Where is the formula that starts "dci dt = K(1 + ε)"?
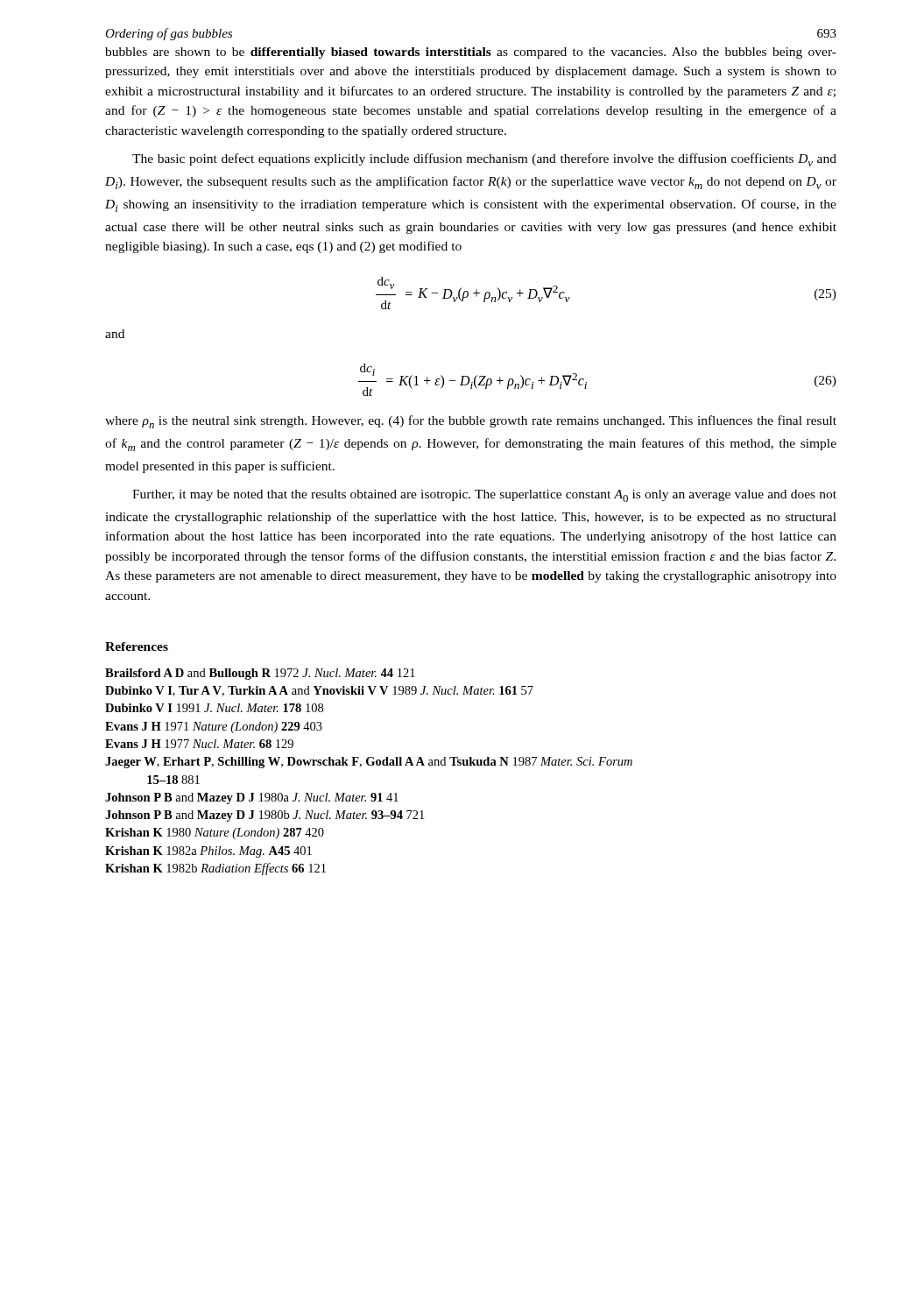924x1314 pixels. [471, 381]
